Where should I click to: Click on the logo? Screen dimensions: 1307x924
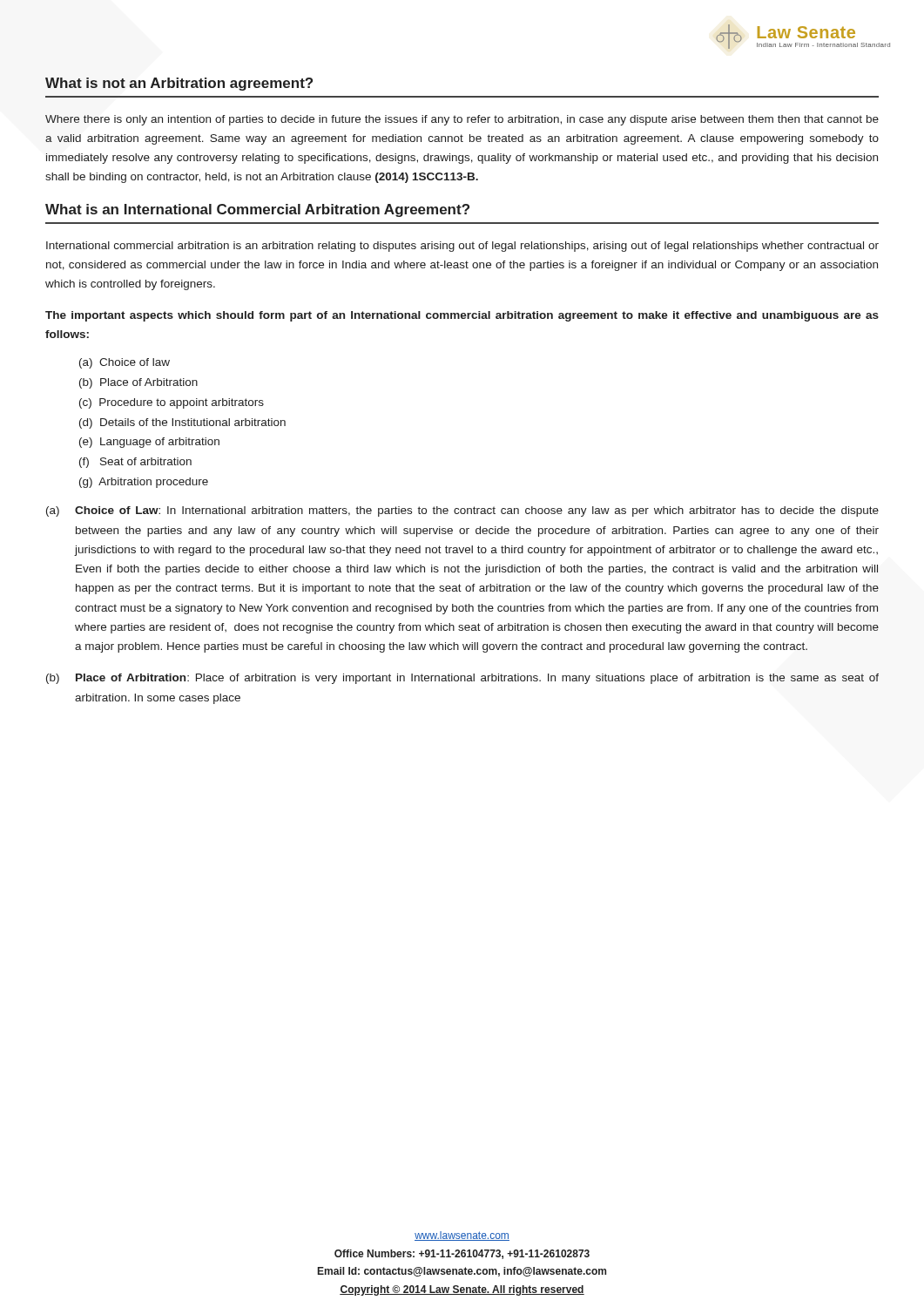(800, 36)
